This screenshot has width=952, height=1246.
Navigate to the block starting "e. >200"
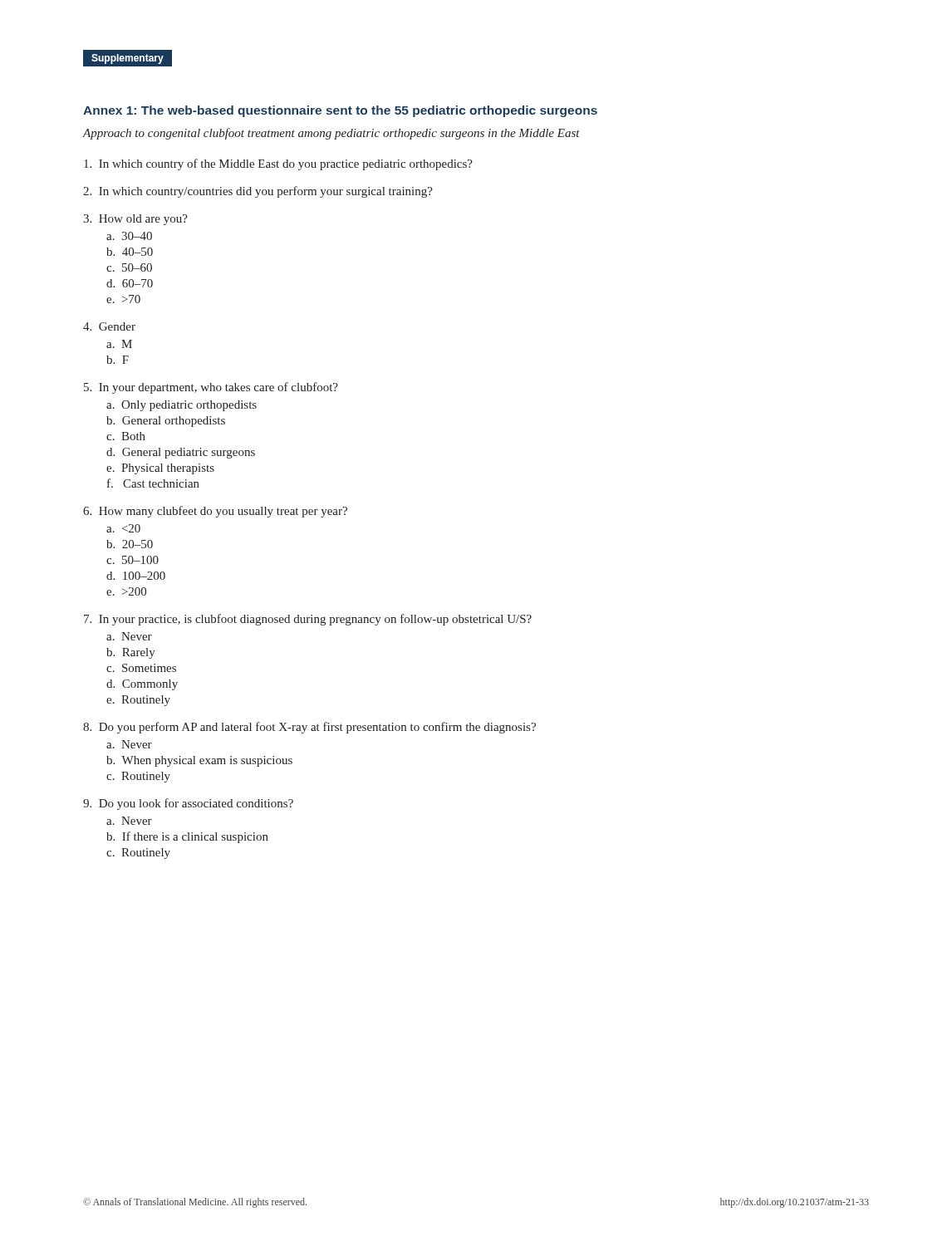click(127, 591)
